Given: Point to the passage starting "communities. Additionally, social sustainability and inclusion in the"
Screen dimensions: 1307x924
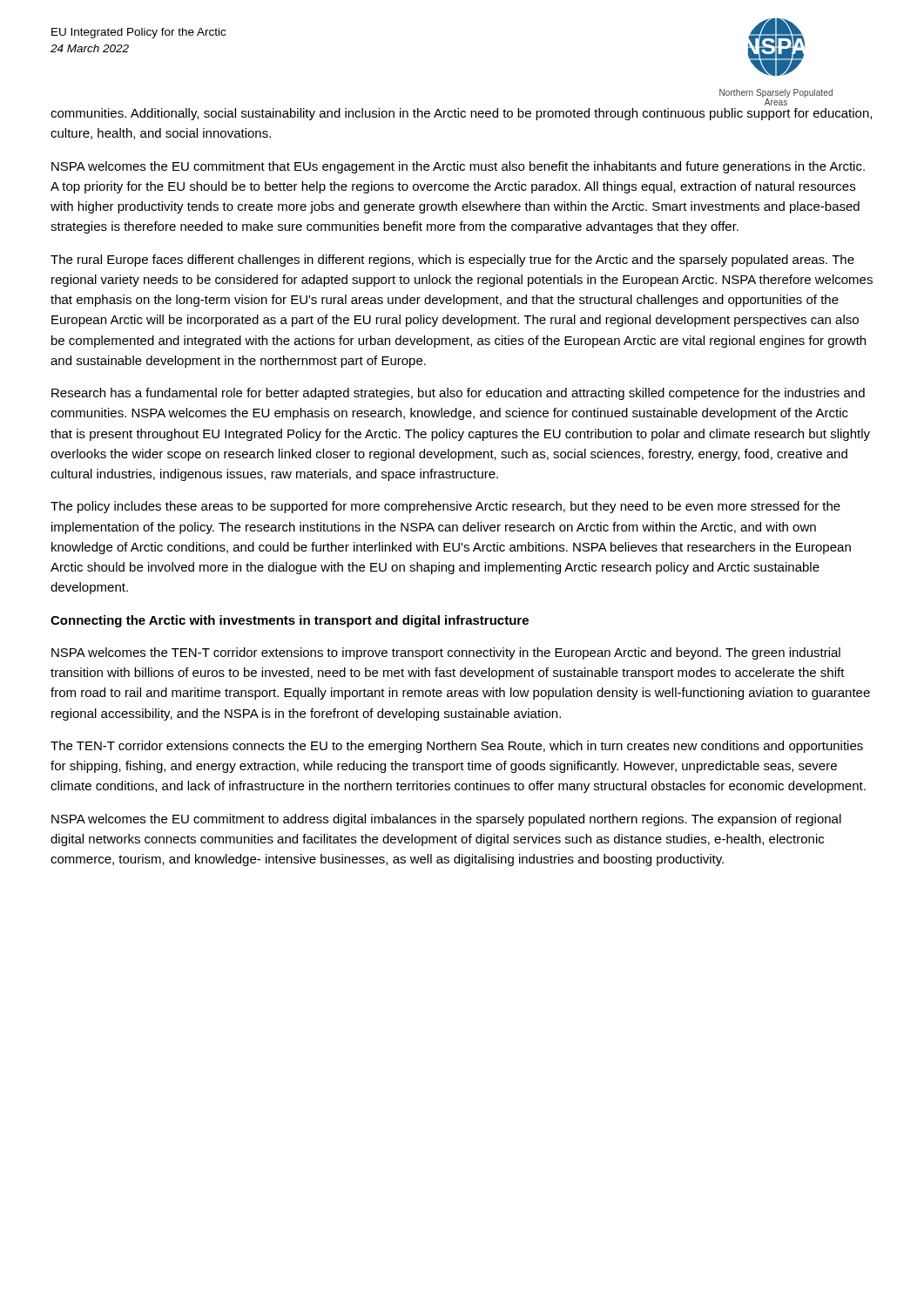Looking at the screenshot, I should (462, 123).
